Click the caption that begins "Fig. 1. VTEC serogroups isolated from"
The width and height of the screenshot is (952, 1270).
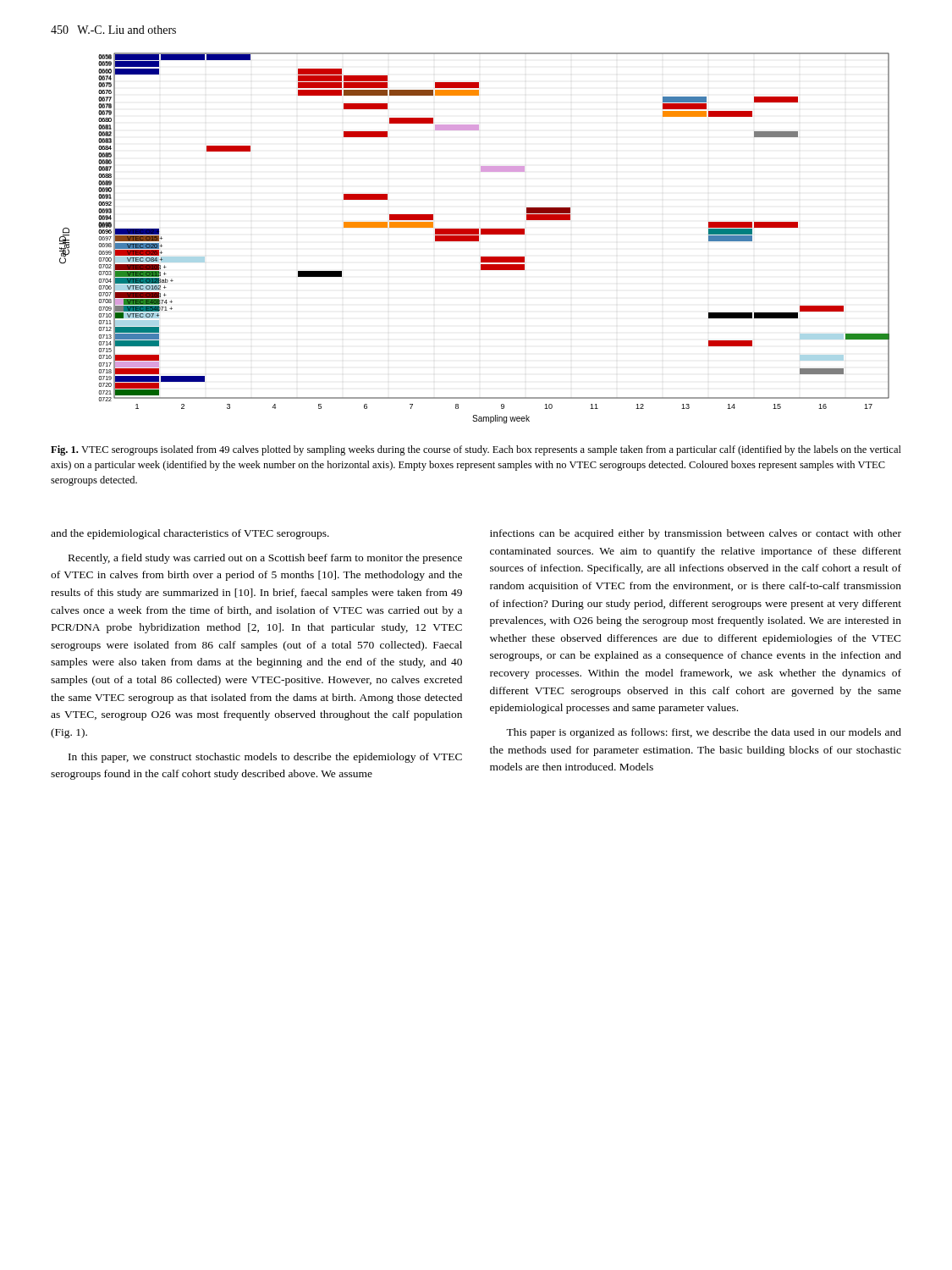click(x=476, y=465)
